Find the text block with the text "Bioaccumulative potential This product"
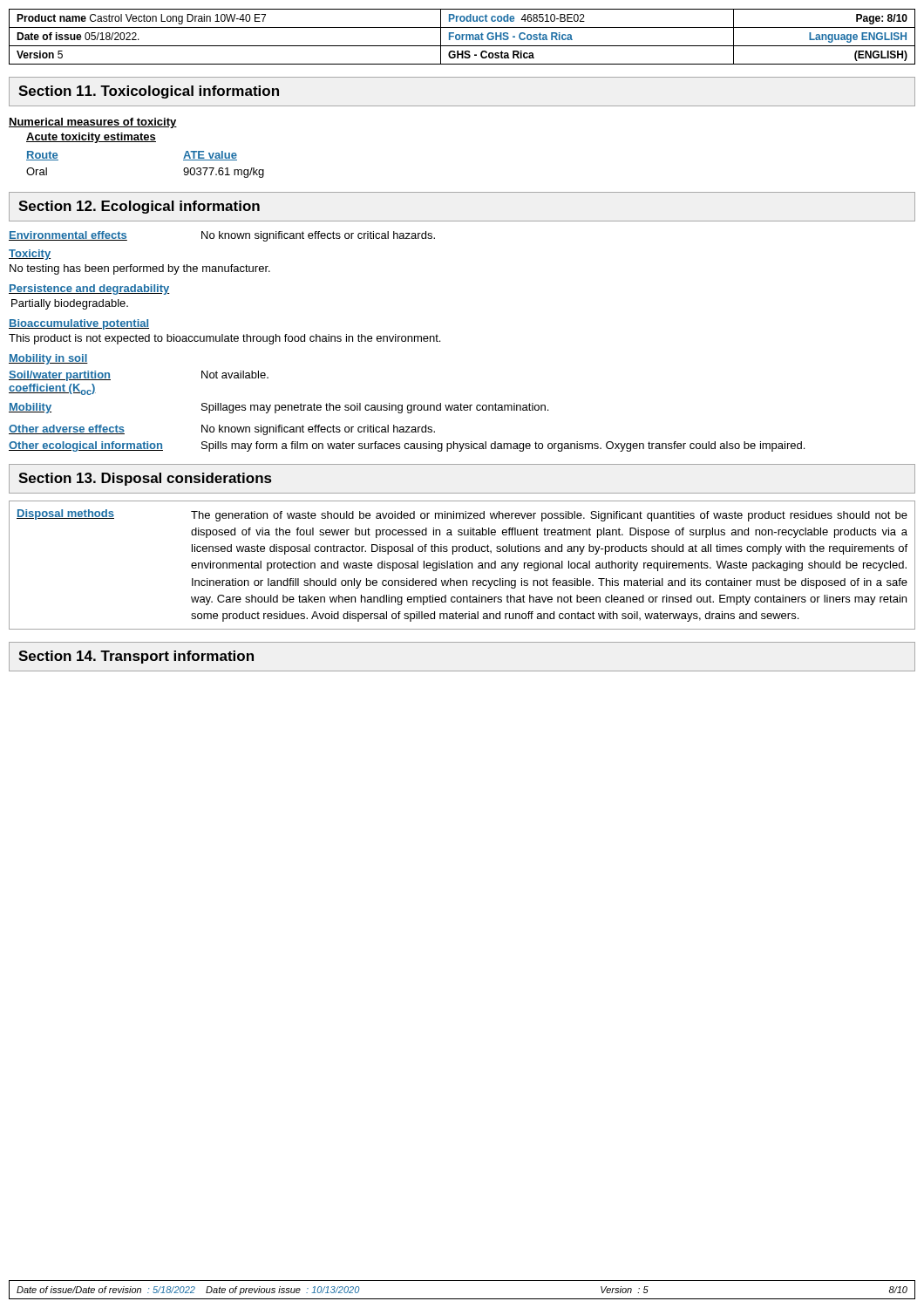Image resolution: width=924 pixels, height=1308 pixels. coord(79,324)
